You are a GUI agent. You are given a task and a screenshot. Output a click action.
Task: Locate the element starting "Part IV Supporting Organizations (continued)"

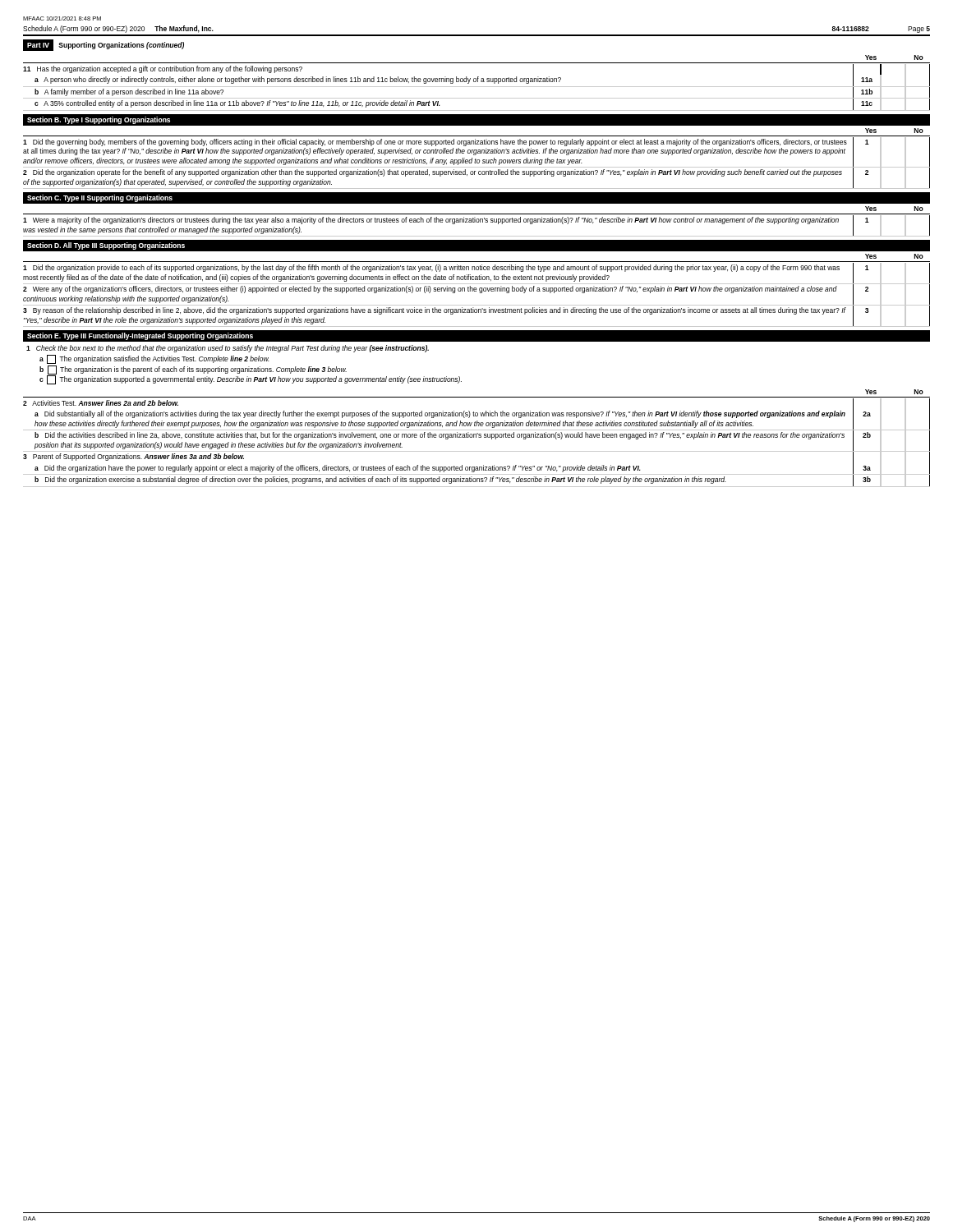point(104,45)
